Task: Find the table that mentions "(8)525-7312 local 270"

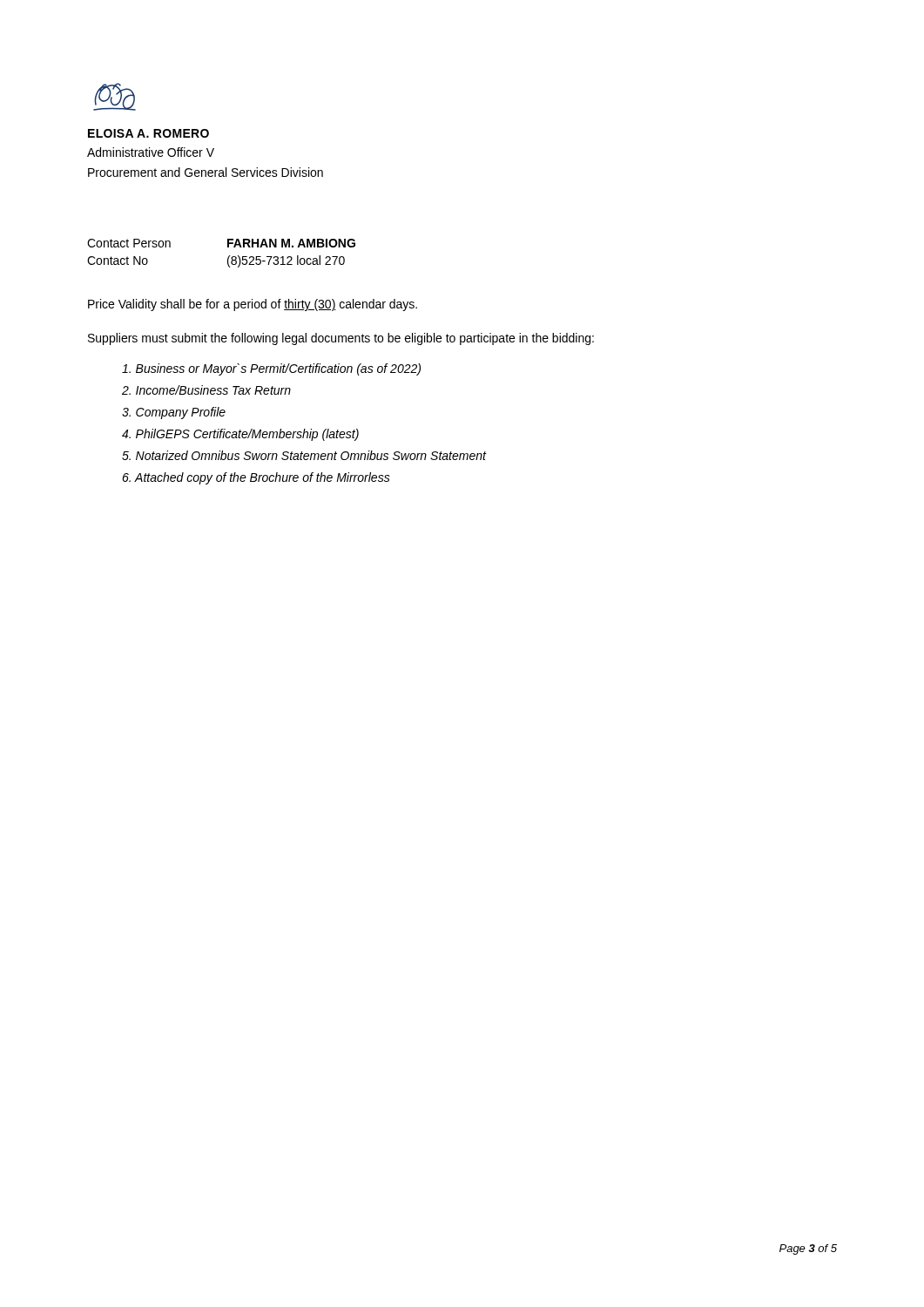Action: [462, 252]
